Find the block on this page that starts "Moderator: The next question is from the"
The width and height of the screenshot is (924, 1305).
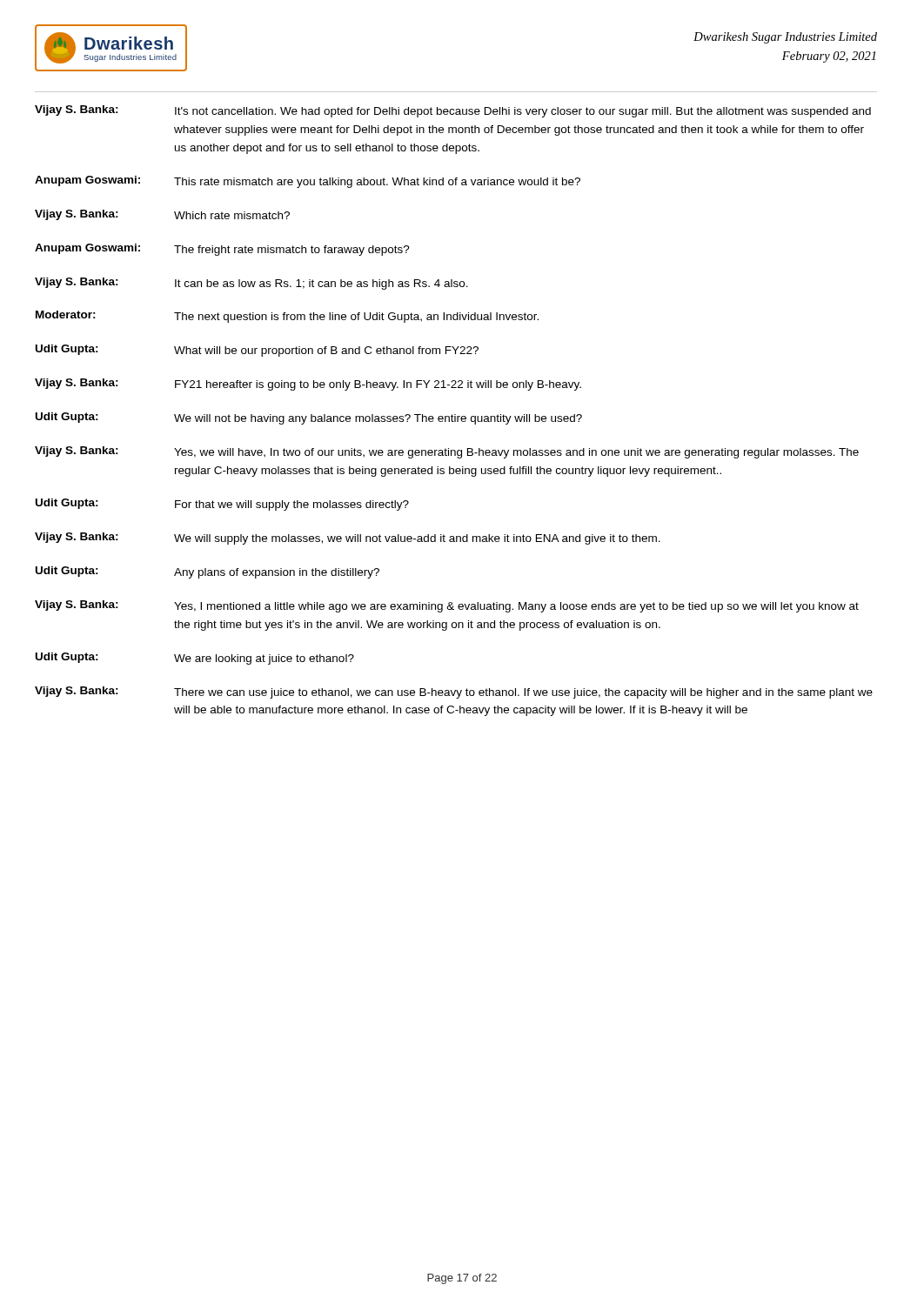(456, 317)
